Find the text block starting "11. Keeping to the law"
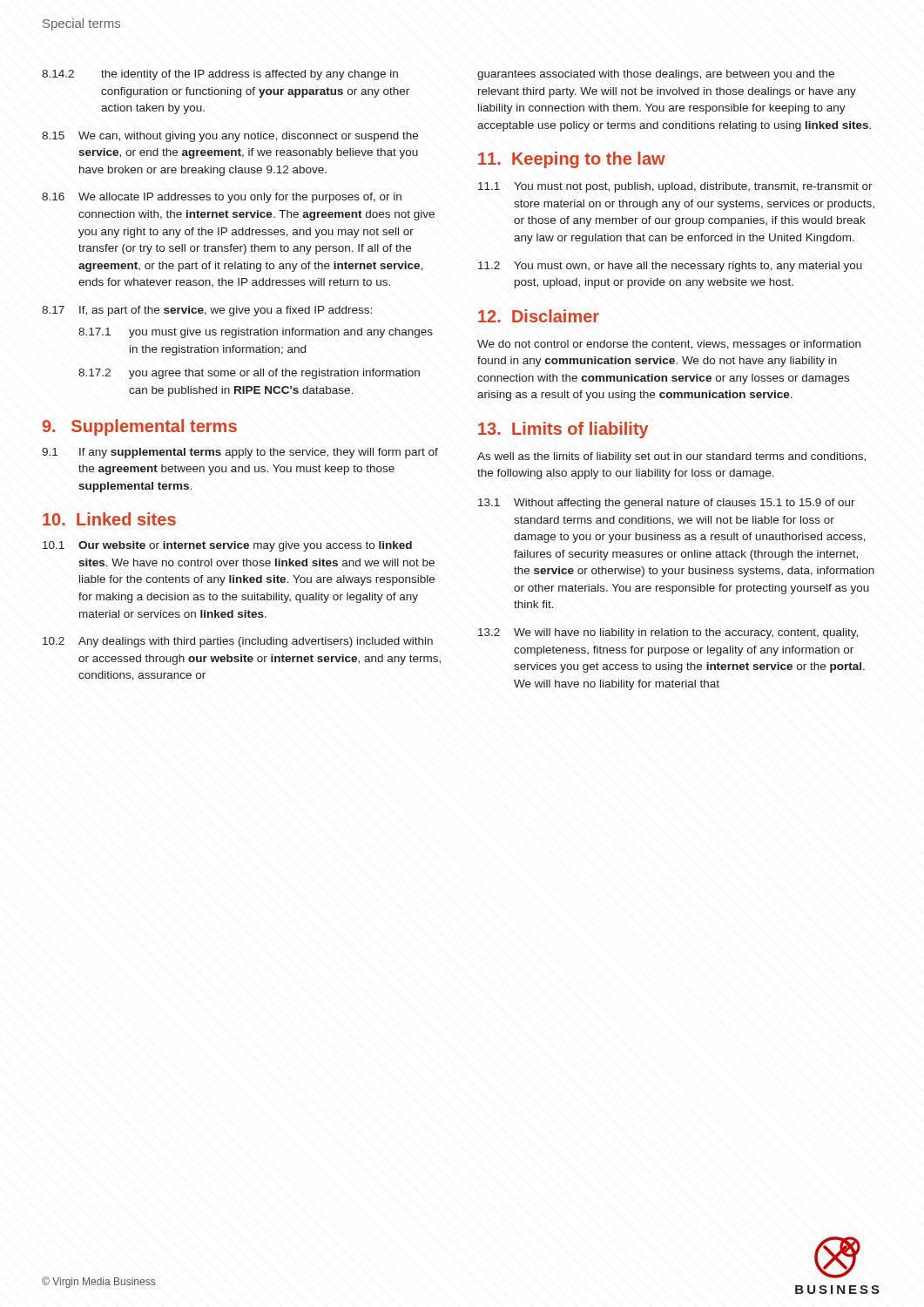Image resolution: width=924 pixels, height=1307 pixels. point(571,159)
